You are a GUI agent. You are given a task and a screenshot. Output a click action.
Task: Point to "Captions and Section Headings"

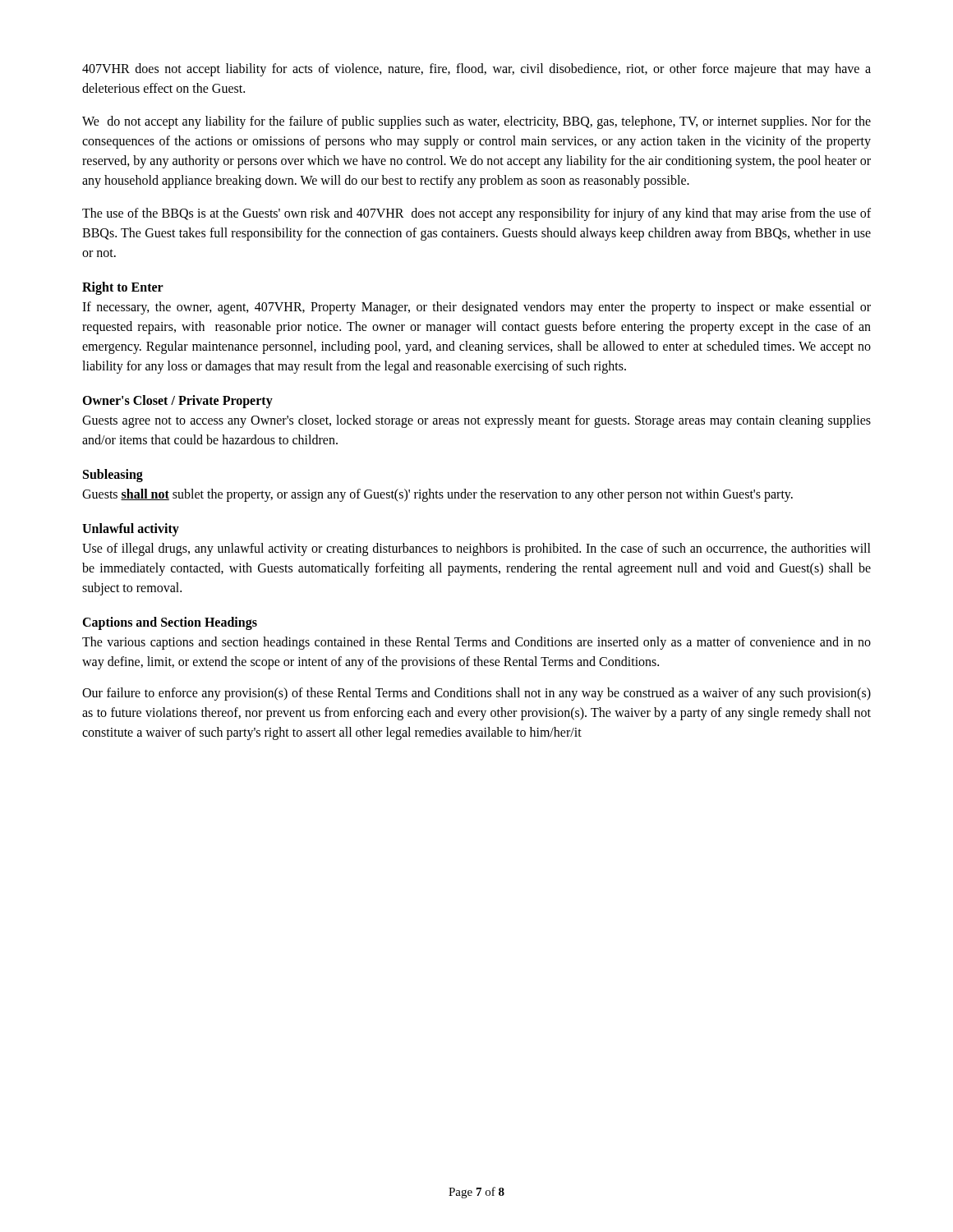pos(170,622)
